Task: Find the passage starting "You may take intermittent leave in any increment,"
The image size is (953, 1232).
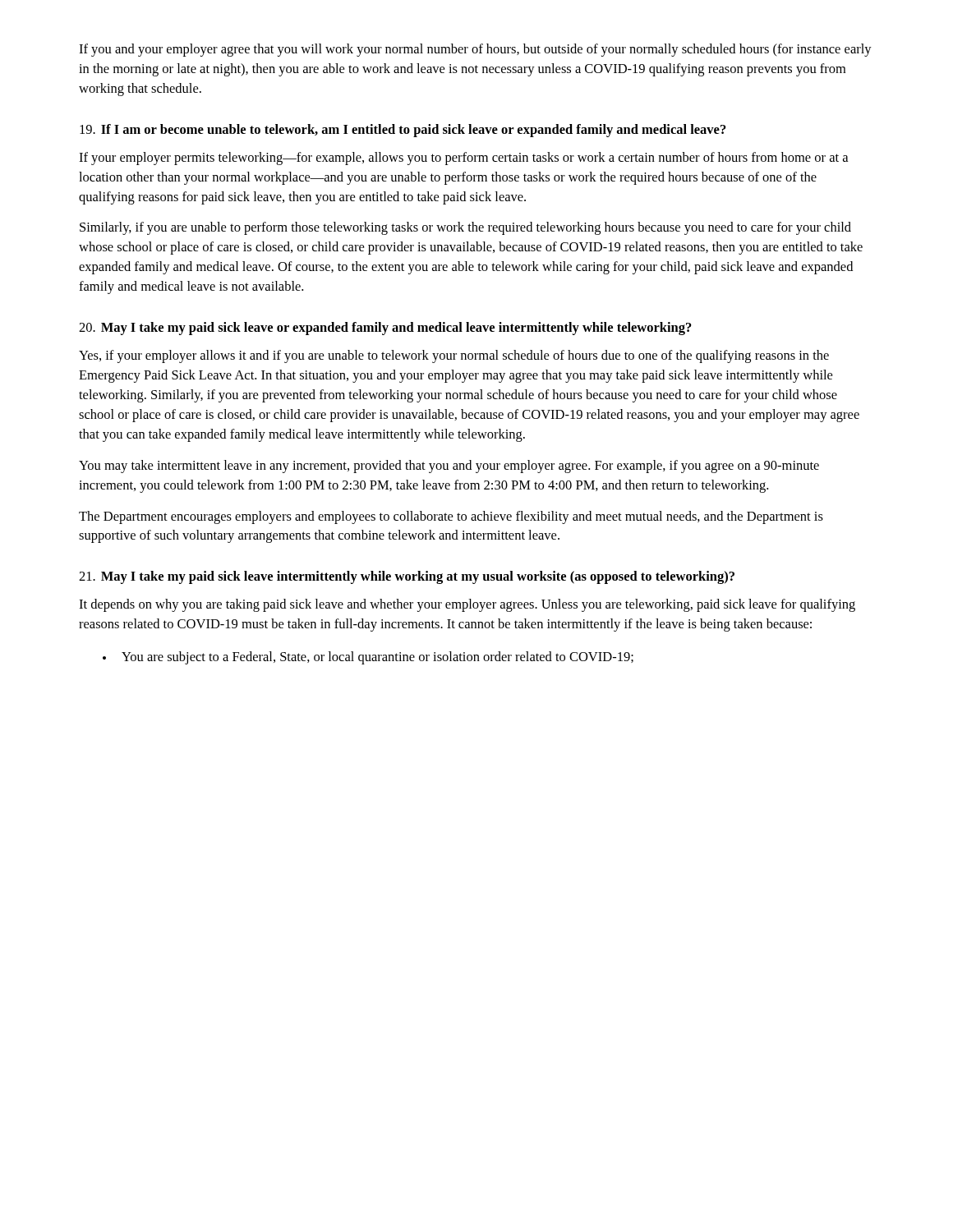Action: tap(449, 475)
